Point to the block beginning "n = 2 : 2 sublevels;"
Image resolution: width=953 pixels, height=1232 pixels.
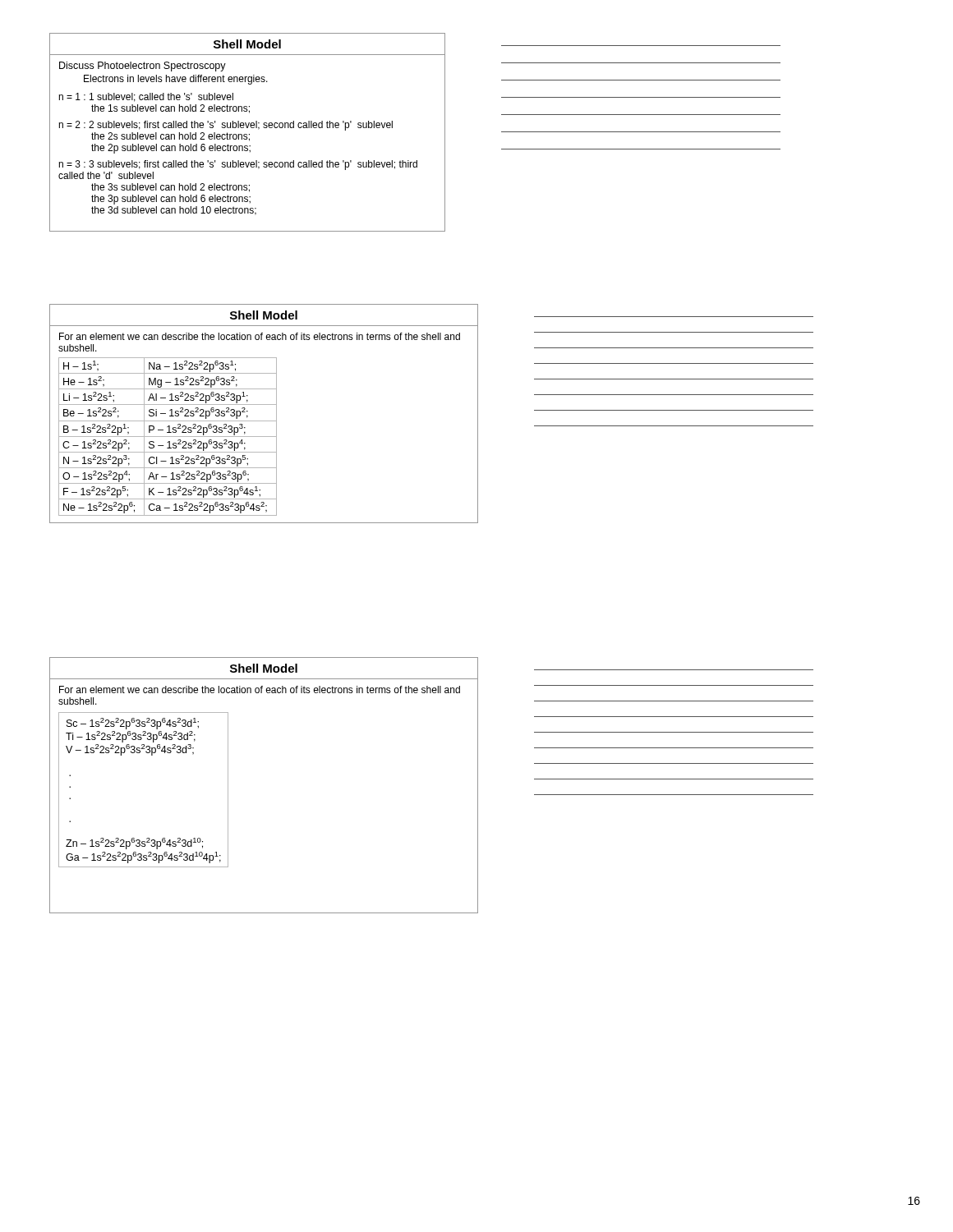pos(226,136)
